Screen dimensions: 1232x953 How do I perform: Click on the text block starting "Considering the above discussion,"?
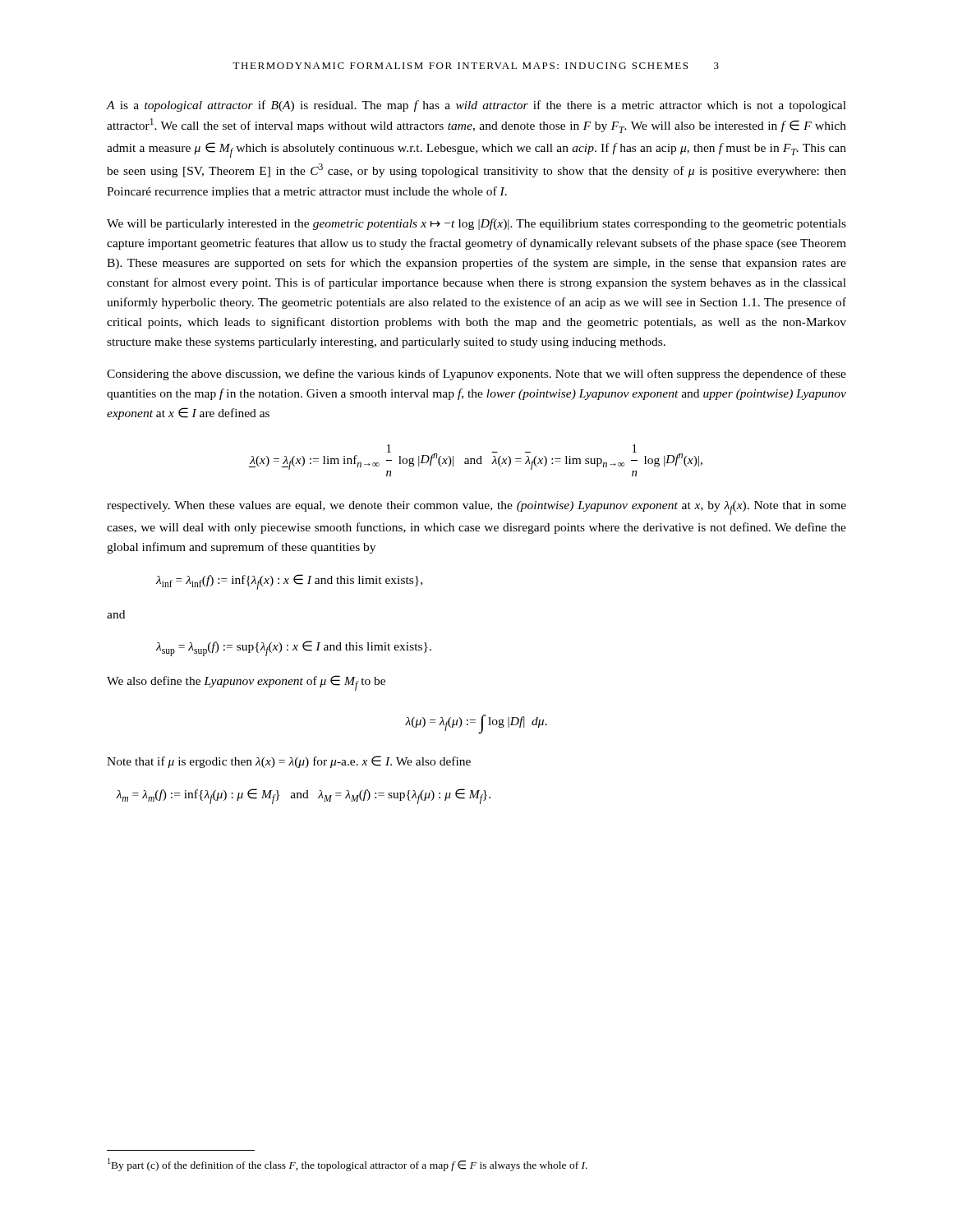pos(476,393)
